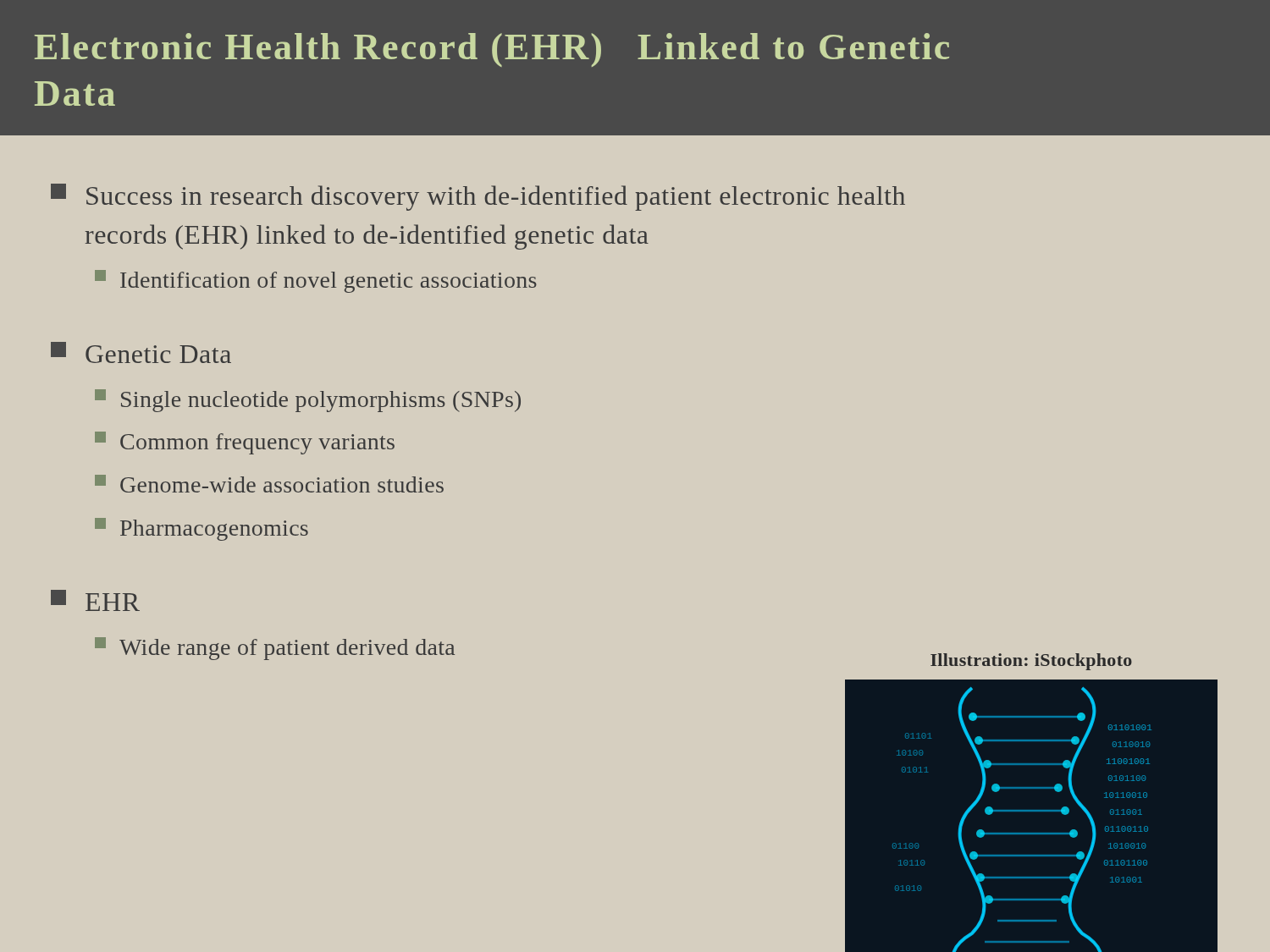Screen dimensions: 952x1270
Task: Locate the text block starting "Success in research"
Action: tap(483, 215)
